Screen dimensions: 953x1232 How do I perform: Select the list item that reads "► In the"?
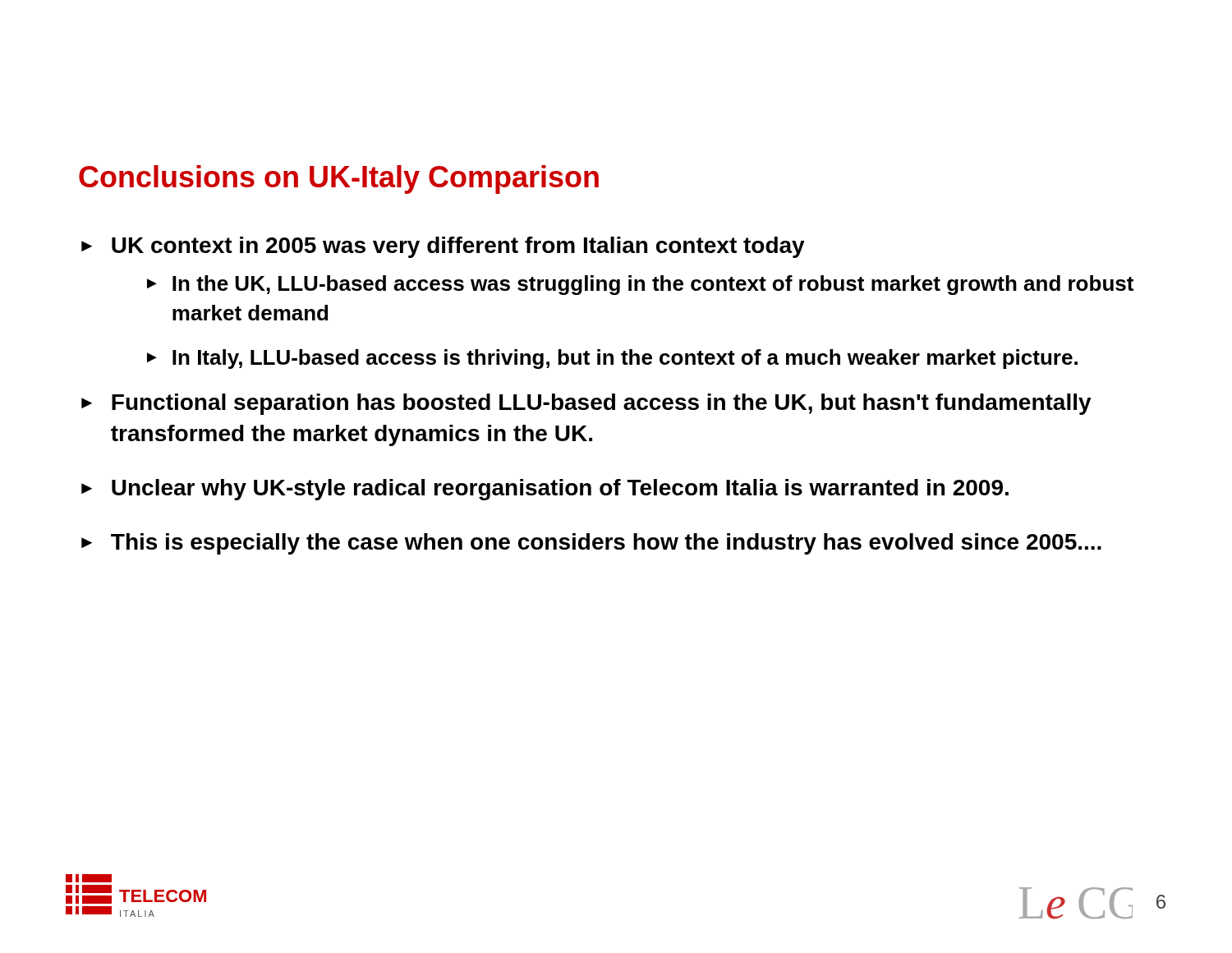(x=661, y=299)
